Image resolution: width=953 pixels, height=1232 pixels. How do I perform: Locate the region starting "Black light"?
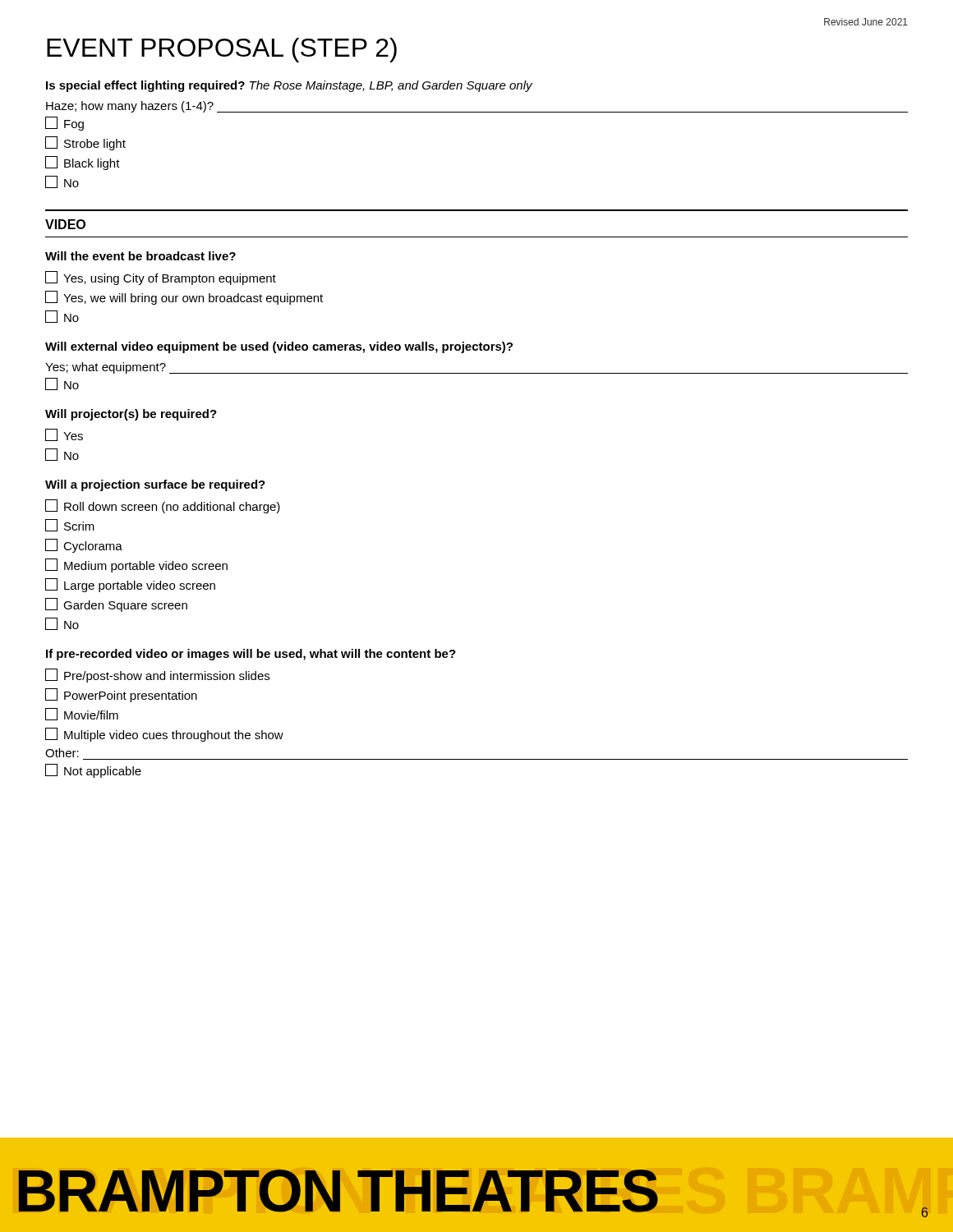(x=82, y=163)
